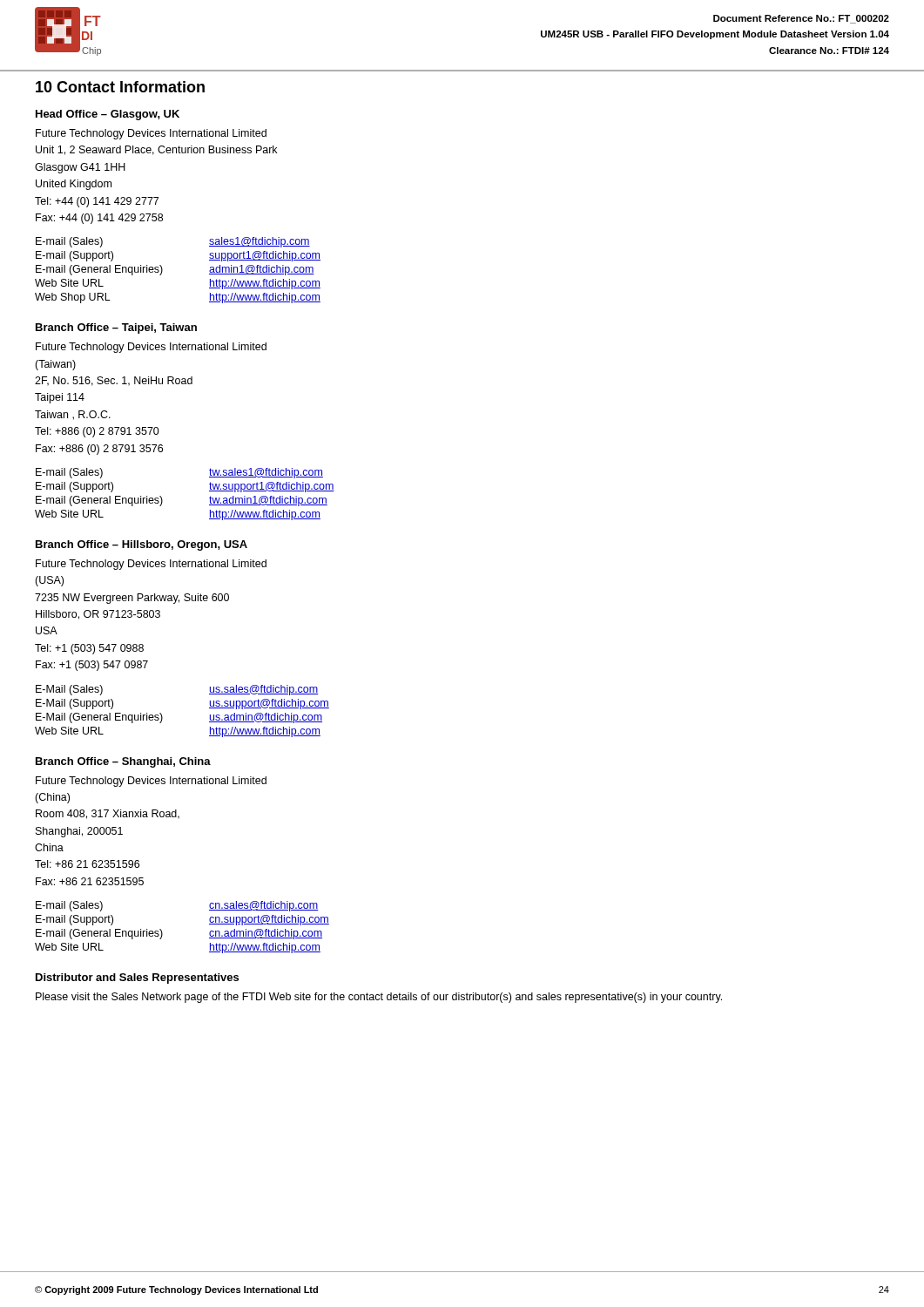The width and height of the screenshot is (924, 1307).
Task: Click where it says "Distributor and Sales Representatives"
Action: click(137, 977)
